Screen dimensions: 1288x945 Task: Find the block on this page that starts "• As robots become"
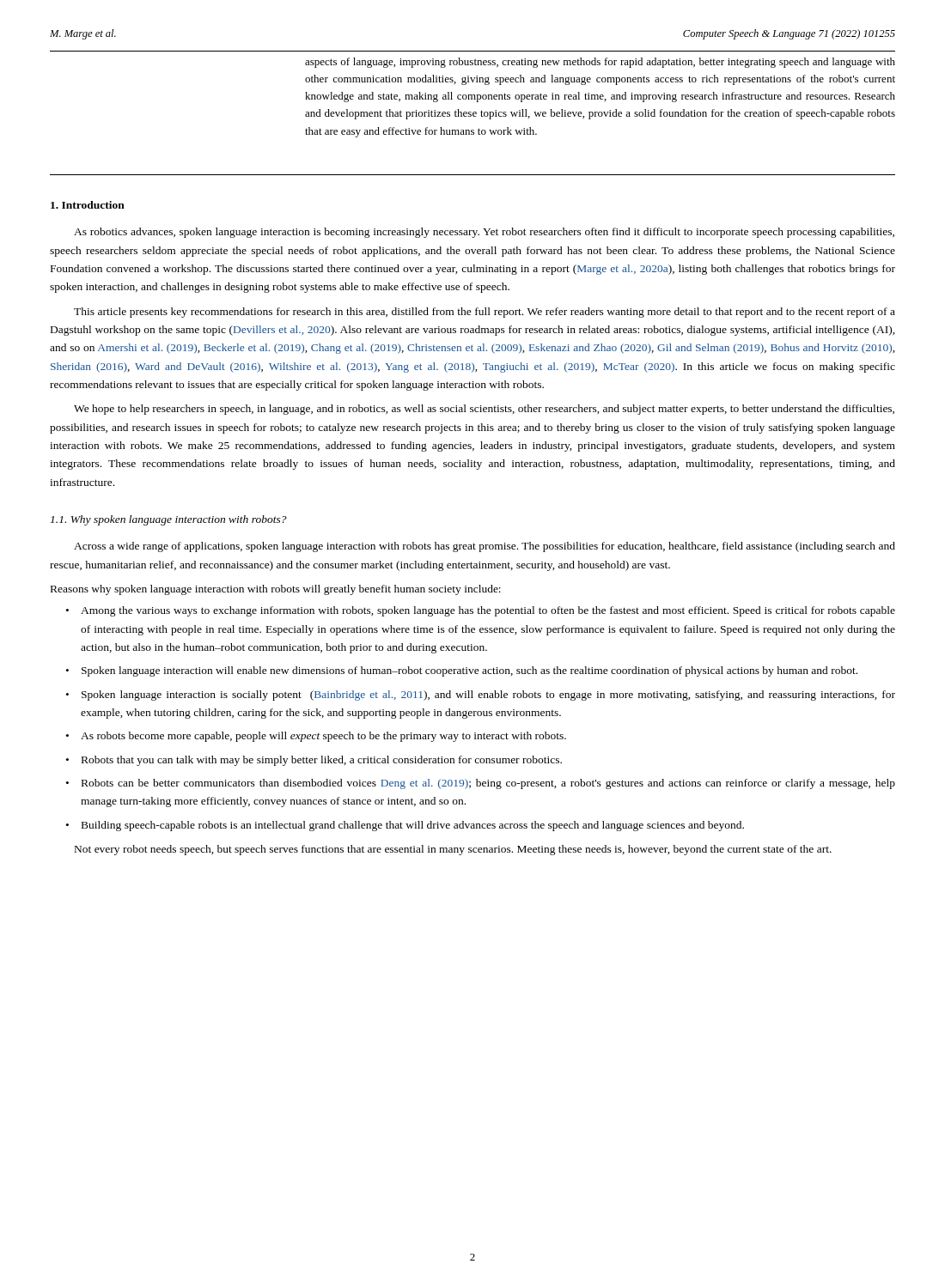pyautogui.click(x=480, y=736)
